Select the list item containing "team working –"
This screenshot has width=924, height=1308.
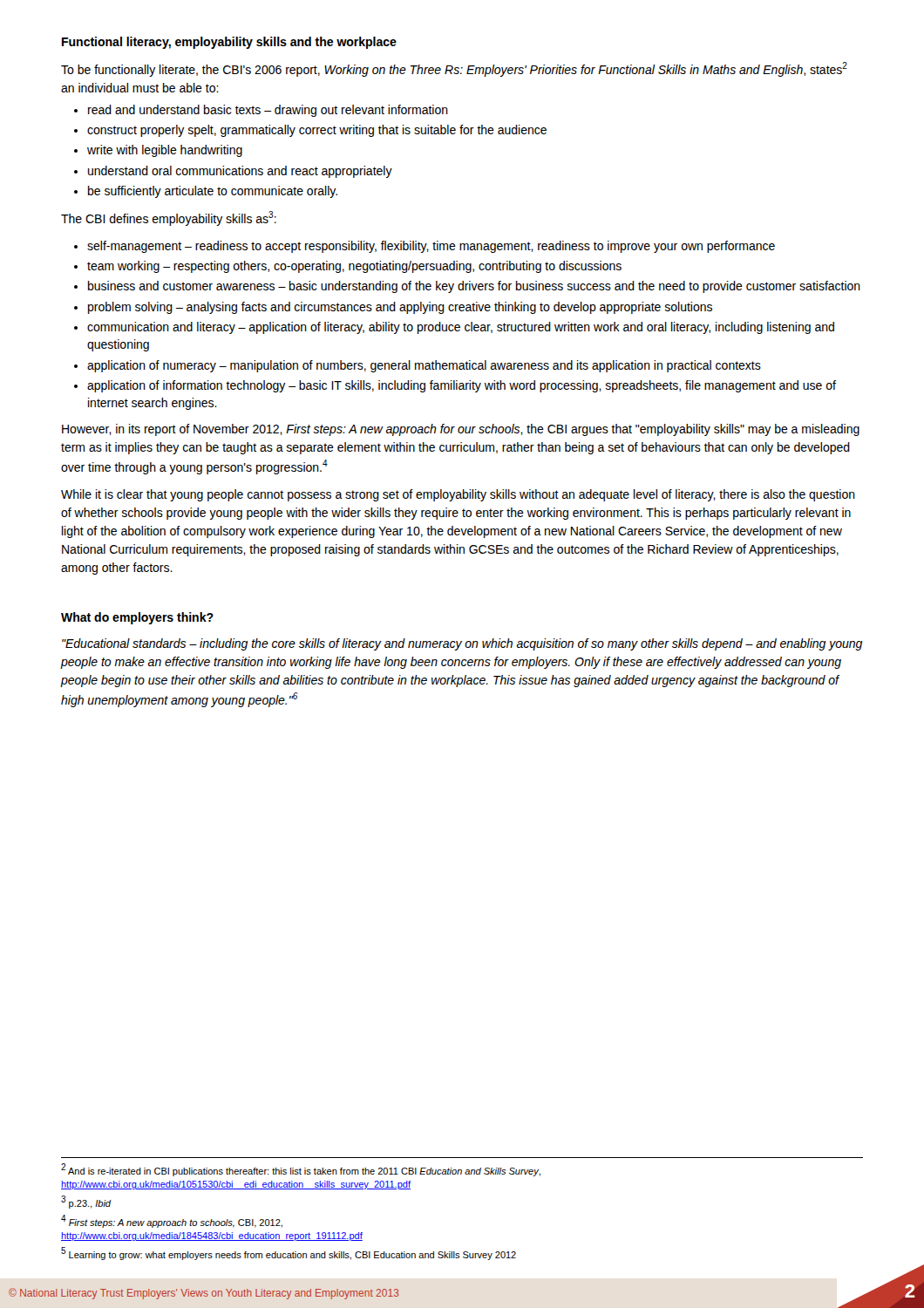[x=354, y=266]
